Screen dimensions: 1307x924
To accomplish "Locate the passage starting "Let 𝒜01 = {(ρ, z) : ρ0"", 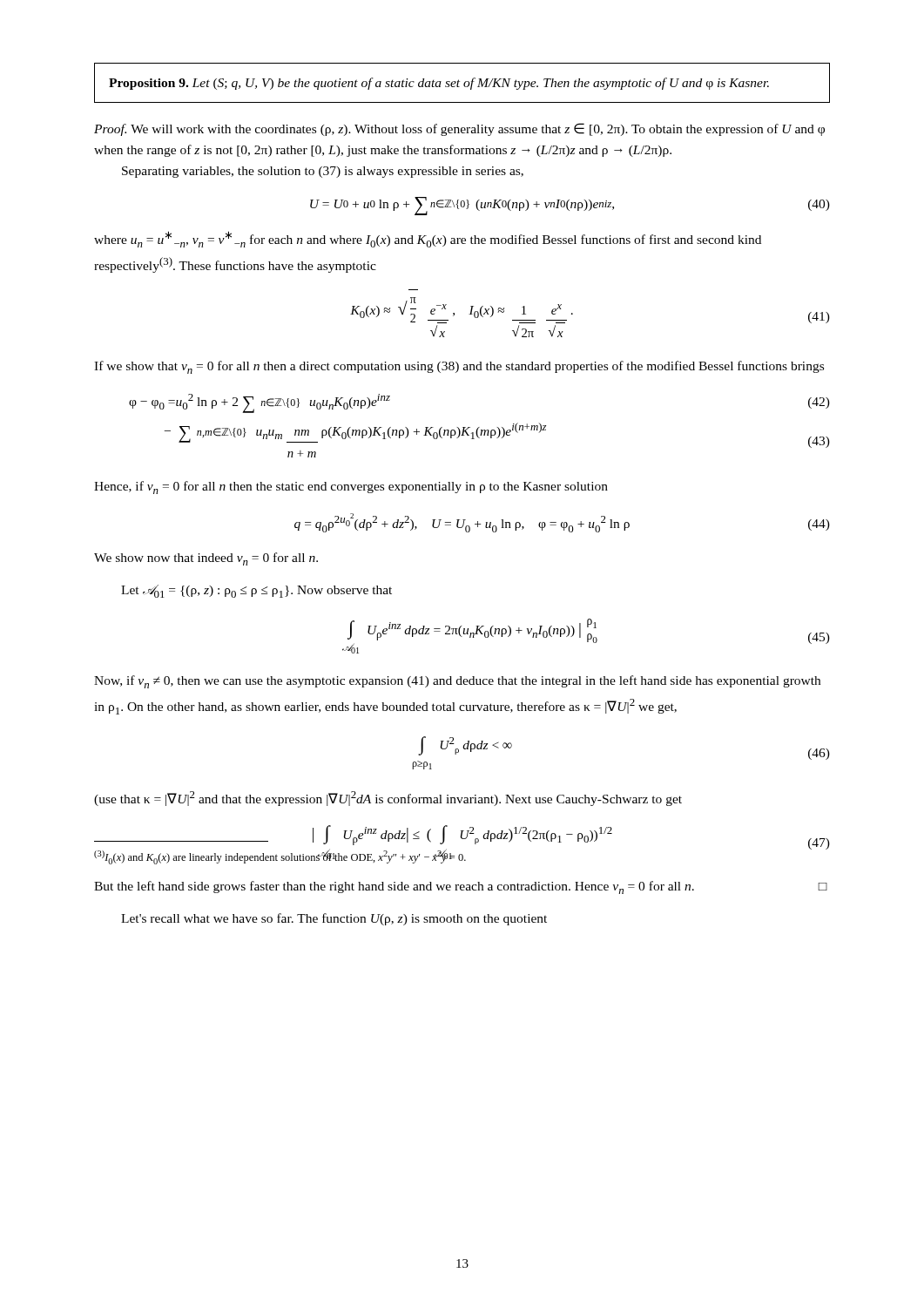I will [256, 591].
